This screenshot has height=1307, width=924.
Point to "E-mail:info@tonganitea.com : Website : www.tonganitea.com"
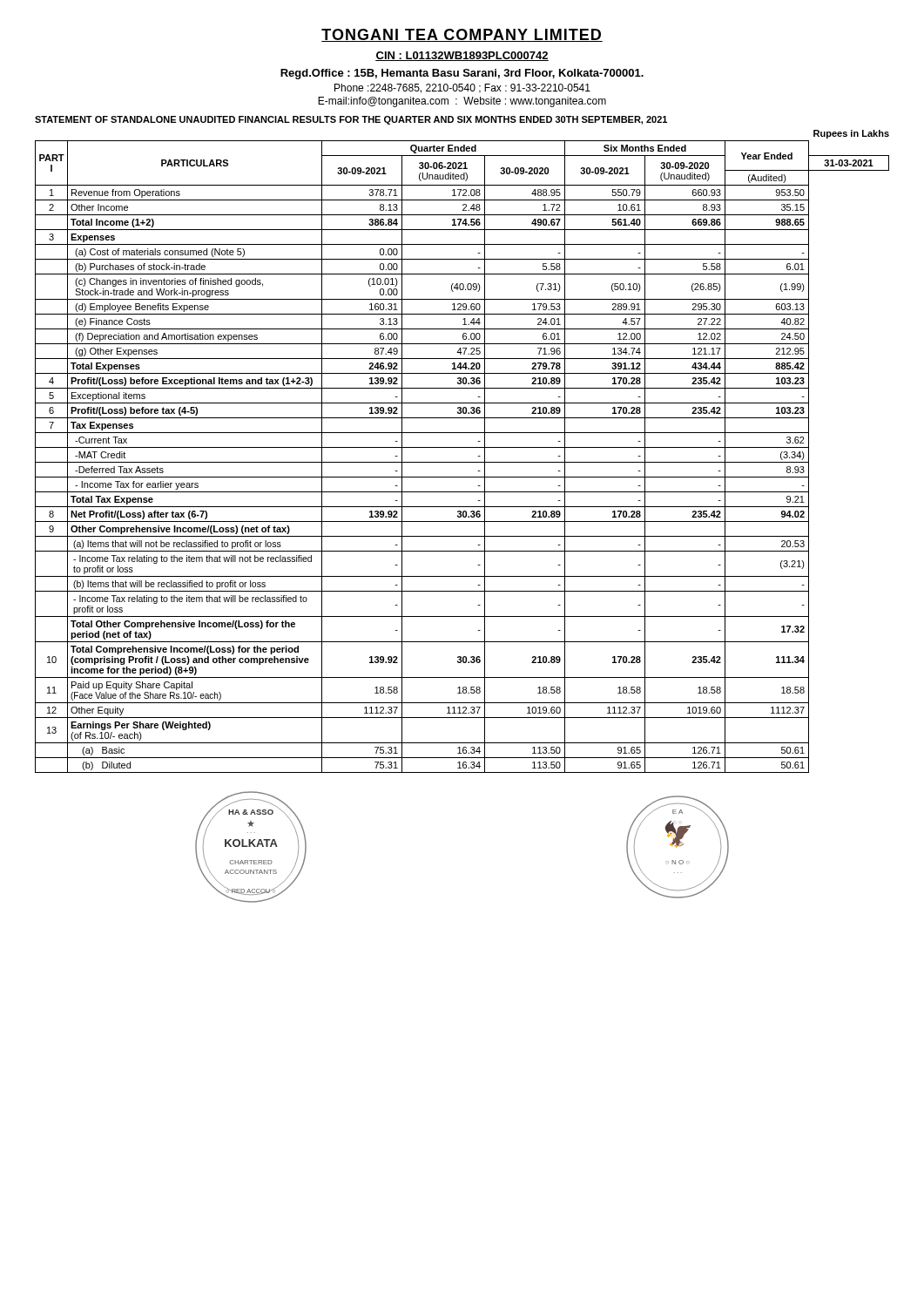[462, 101]
